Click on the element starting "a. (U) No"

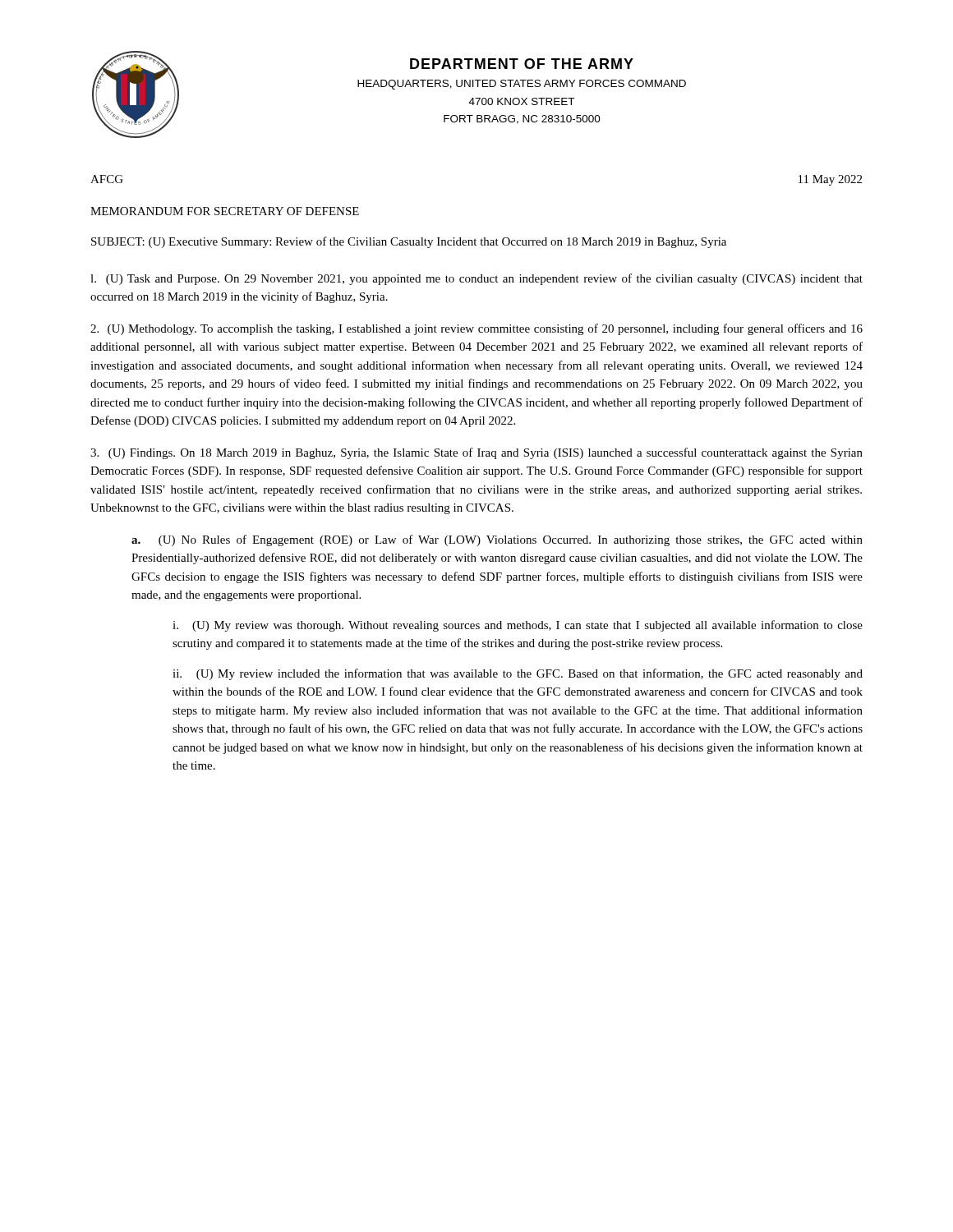(x=497, y=567)
